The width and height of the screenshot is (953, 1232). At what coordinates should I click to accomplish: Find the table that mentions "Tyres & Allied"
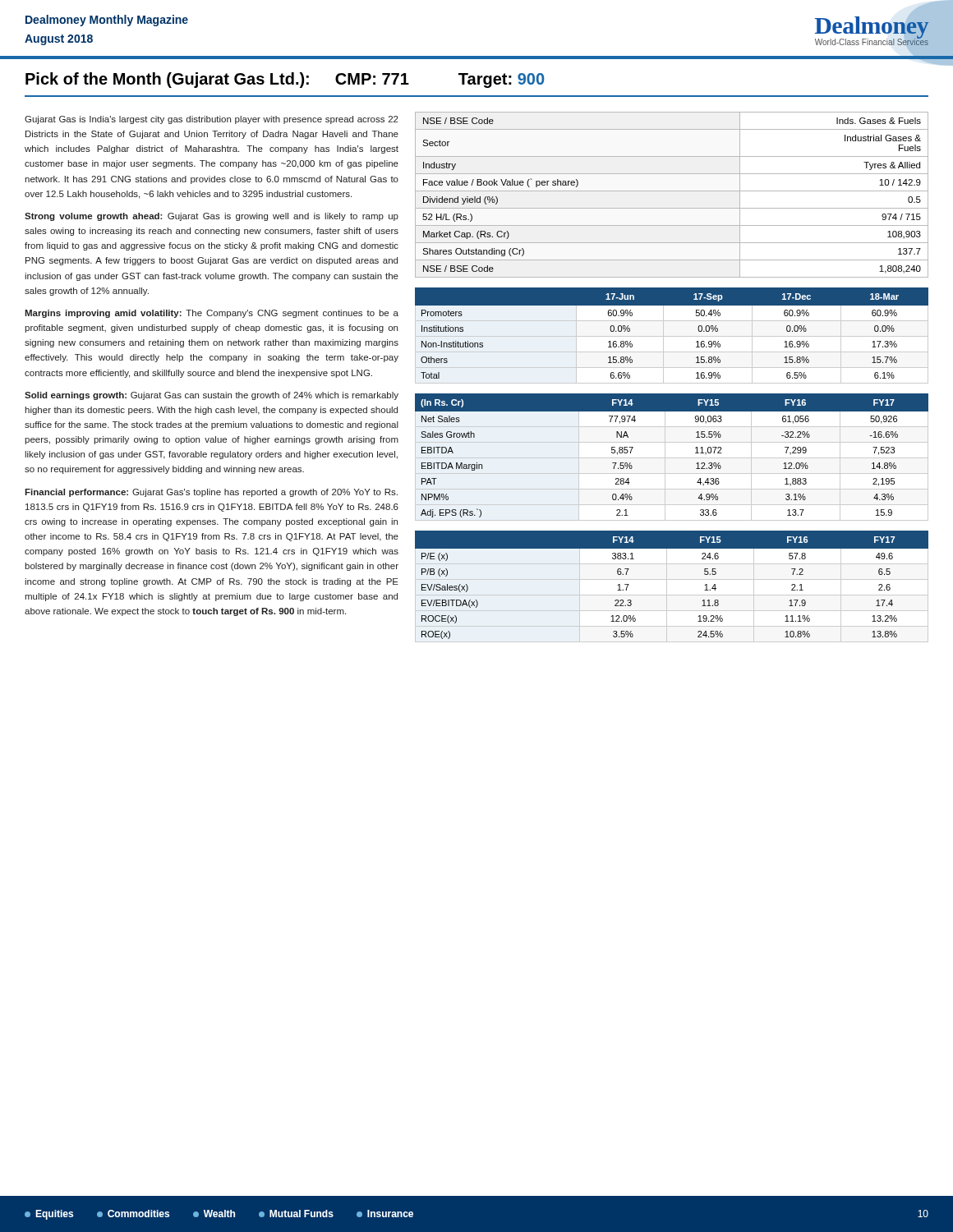point(672,195)
